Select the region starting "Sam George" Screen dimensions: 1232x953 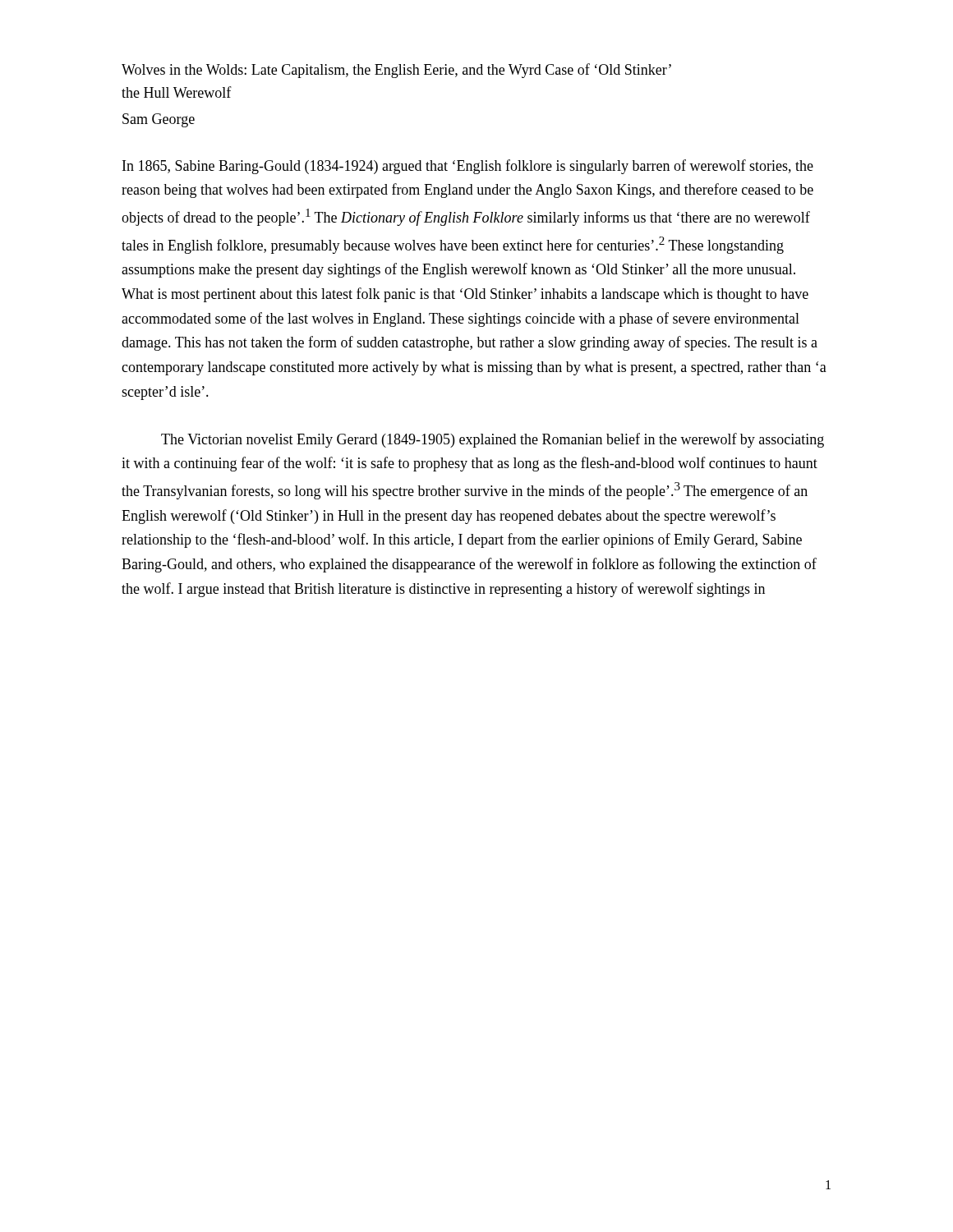(158, 119)
